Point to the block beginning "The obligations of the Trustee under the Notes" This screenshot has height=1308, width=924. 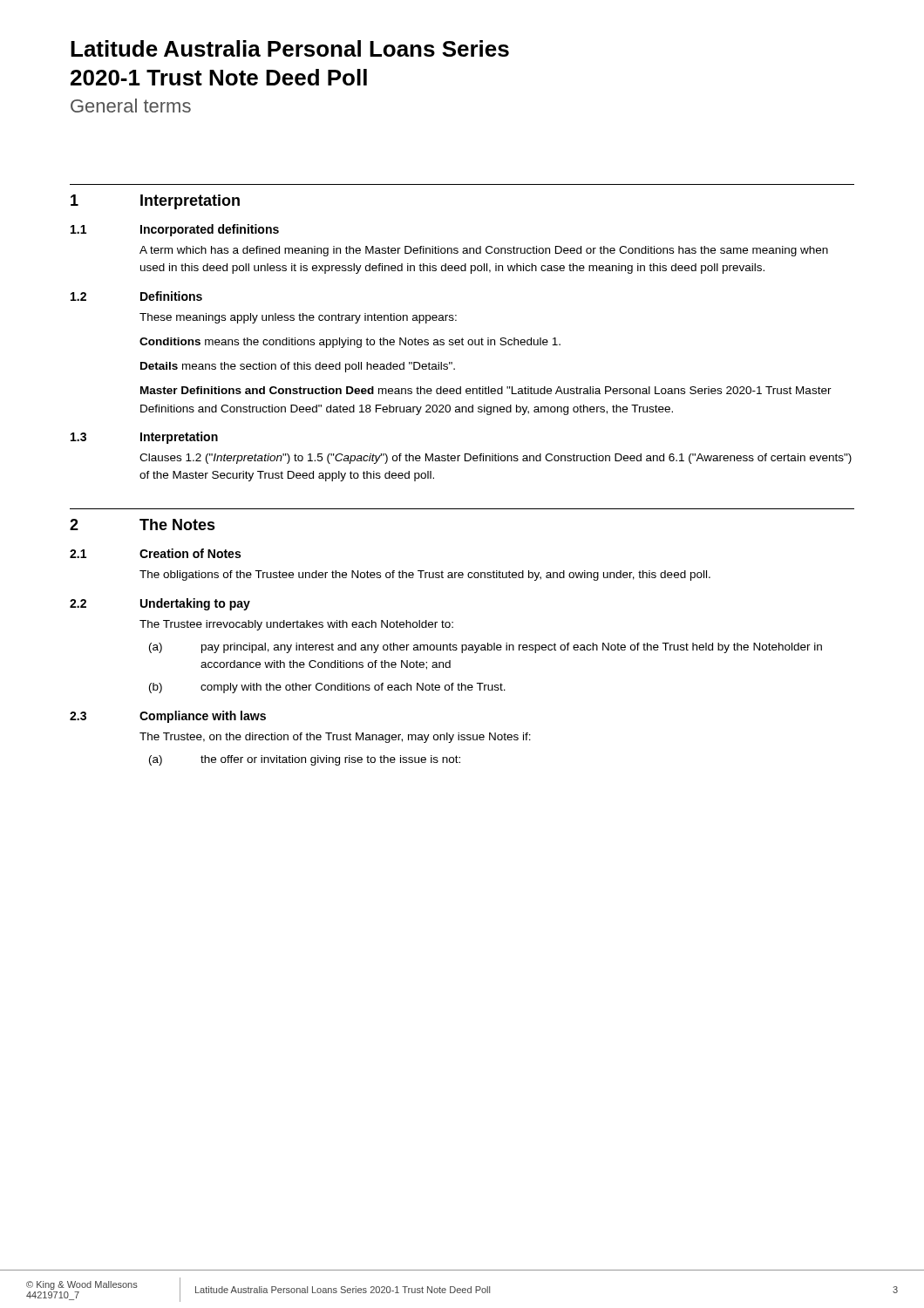point(425,574)
